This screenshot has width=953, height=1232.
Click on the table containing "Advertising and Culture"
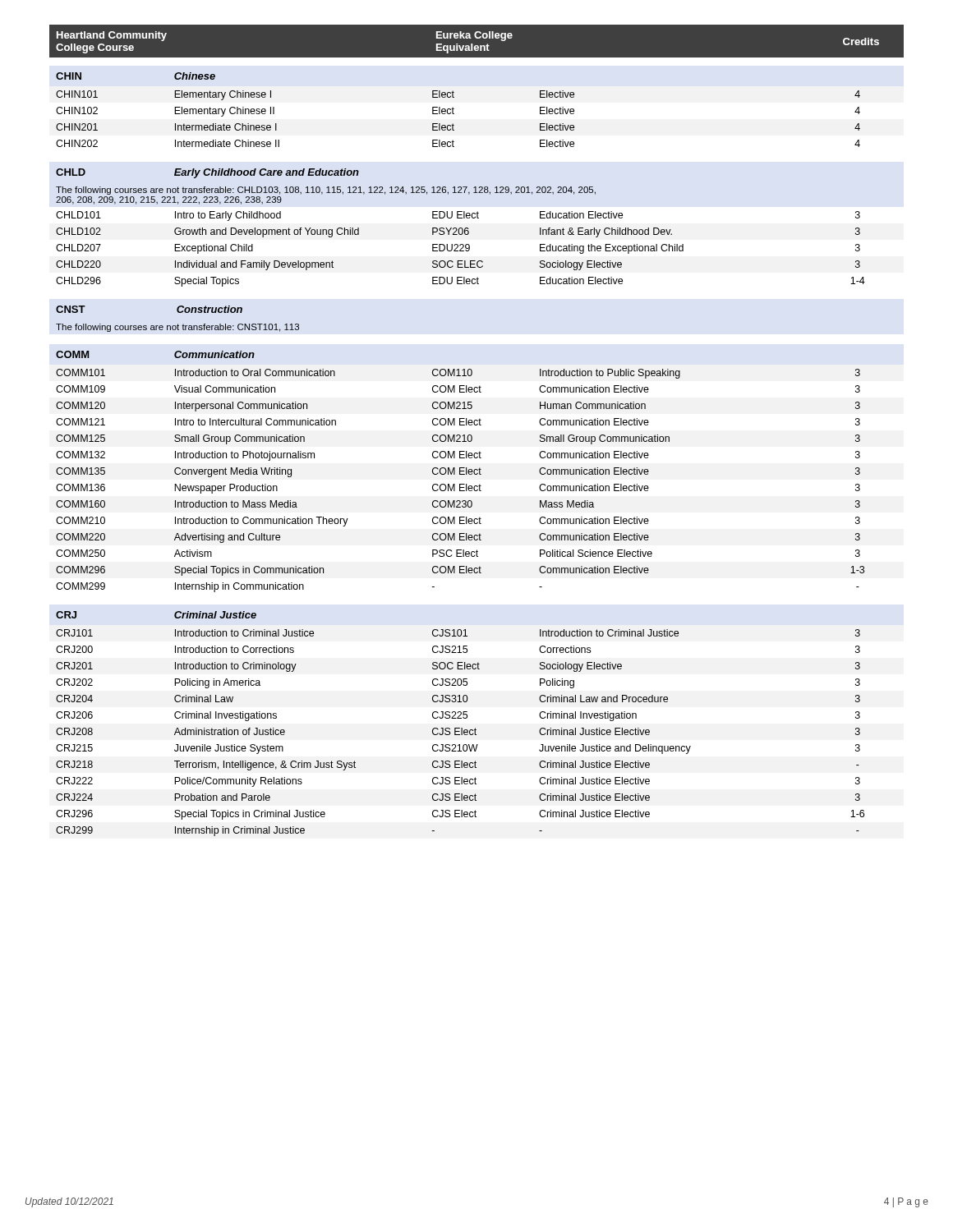476,469
